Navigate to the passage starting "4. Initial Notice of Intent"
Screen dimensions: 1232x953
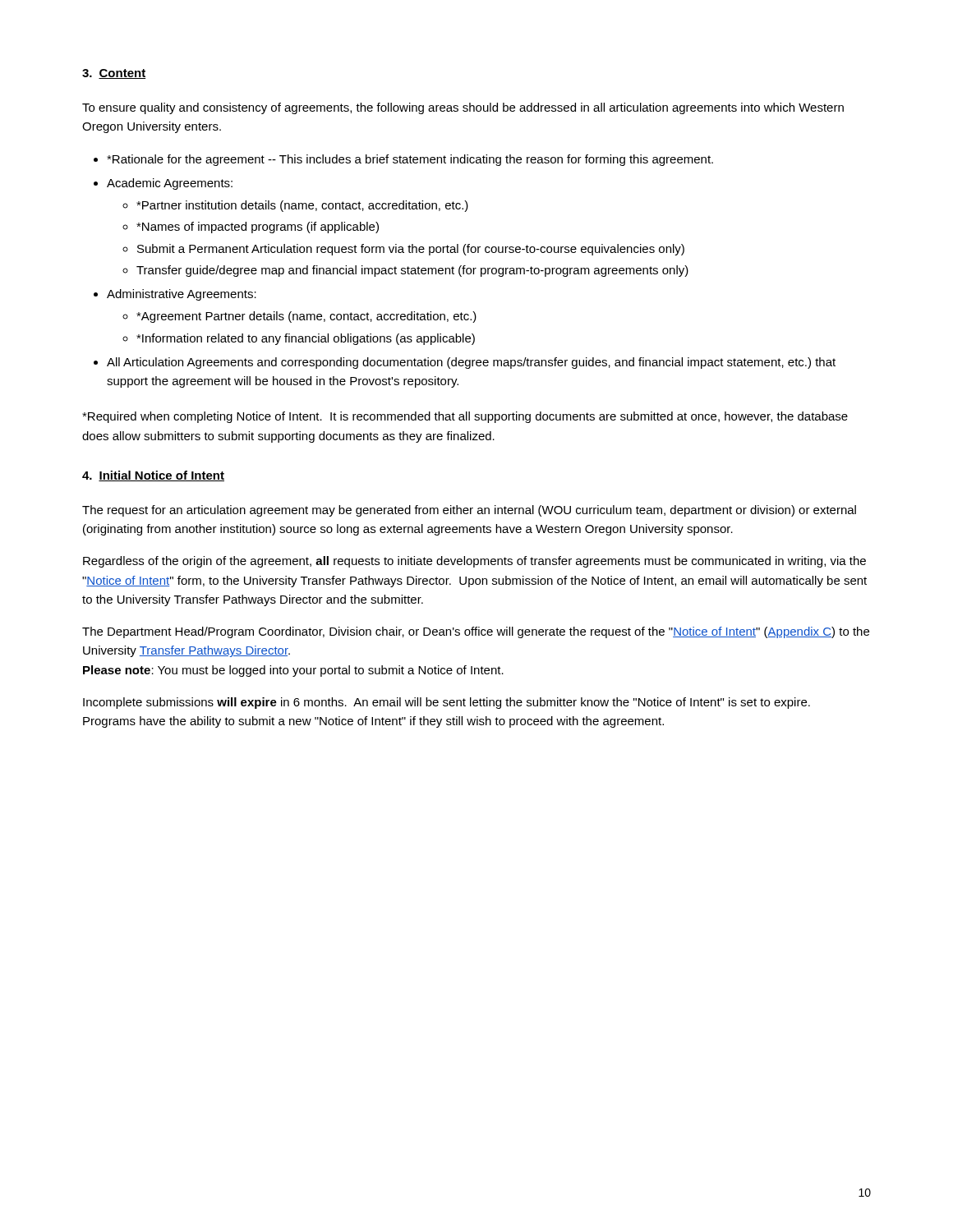click(153, 475)
